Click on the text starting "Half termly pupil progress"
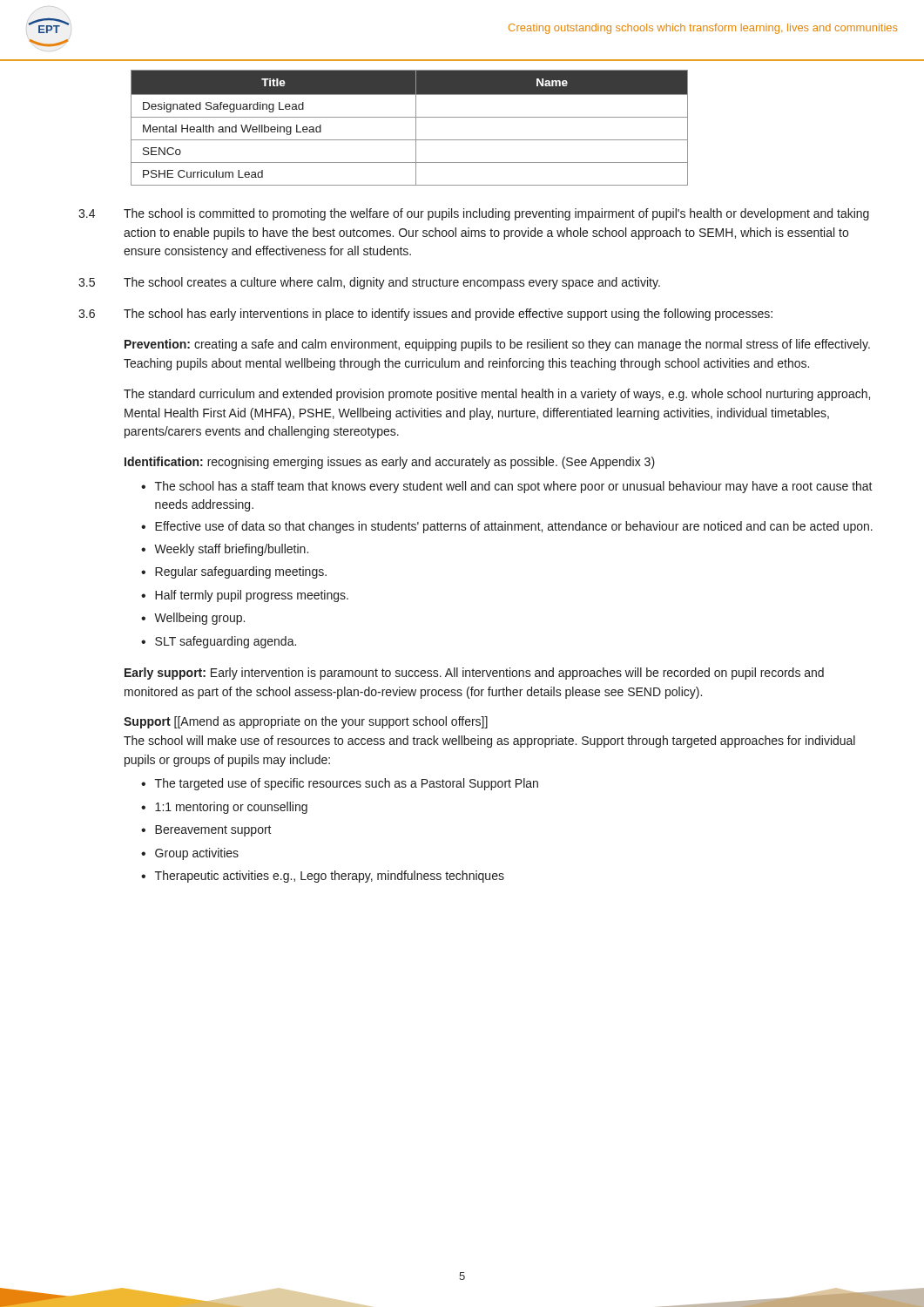924x1307 pixels. (252, 595)
